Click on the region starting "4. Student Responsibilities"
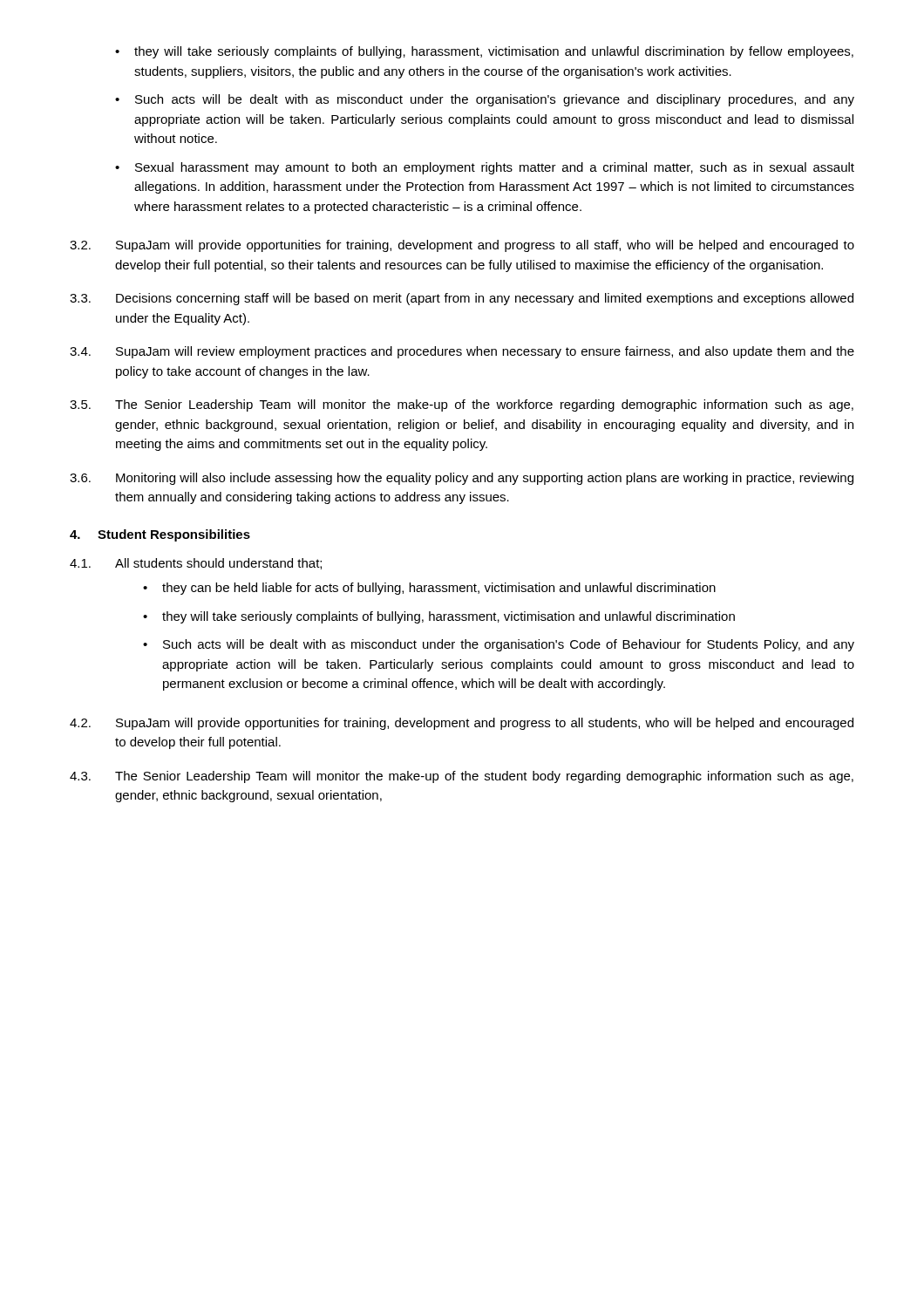 click(x=160, y=534)
